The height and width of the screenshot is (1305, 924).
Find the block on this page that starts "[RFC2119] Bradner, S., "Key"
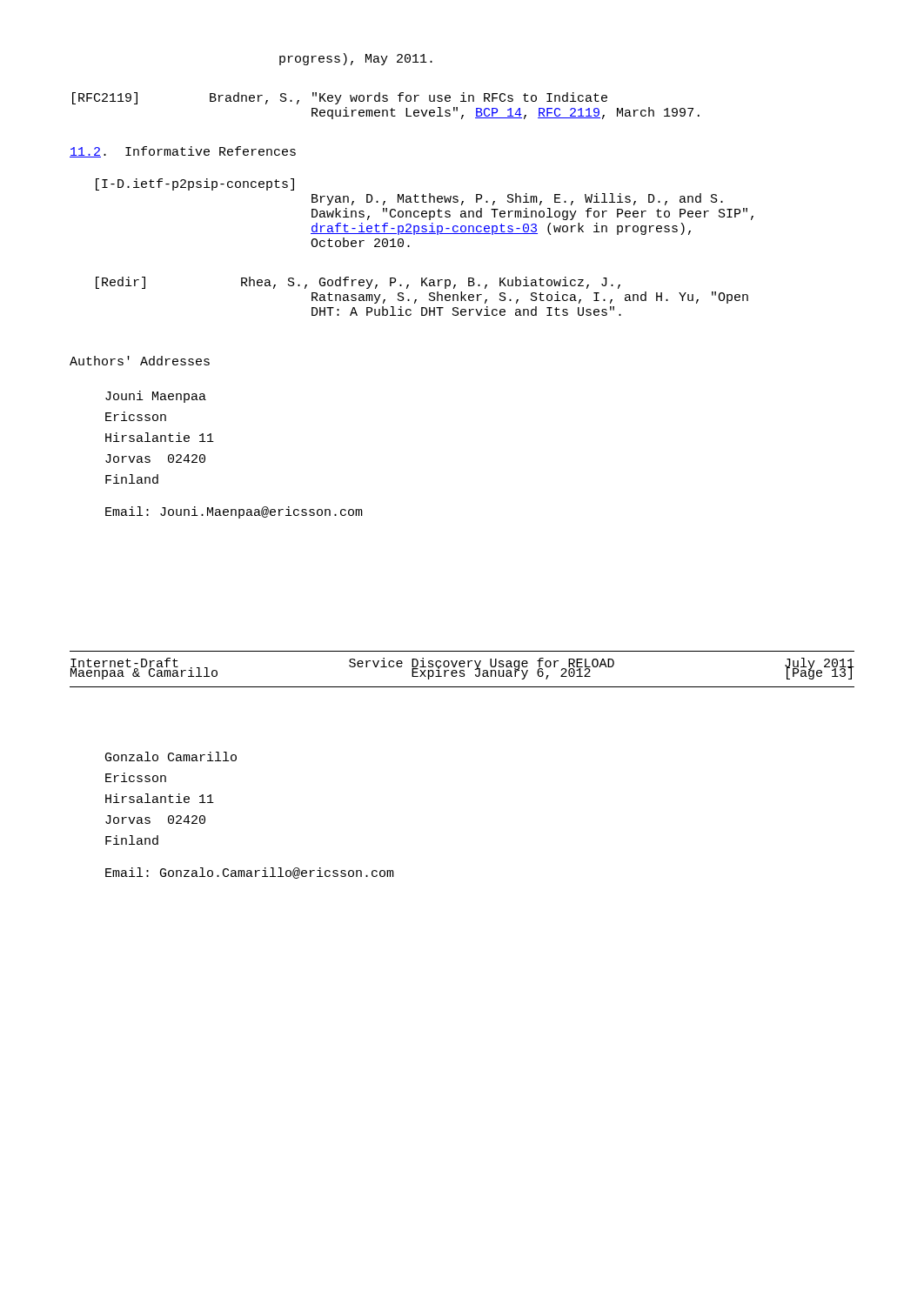tap(462, 106)
